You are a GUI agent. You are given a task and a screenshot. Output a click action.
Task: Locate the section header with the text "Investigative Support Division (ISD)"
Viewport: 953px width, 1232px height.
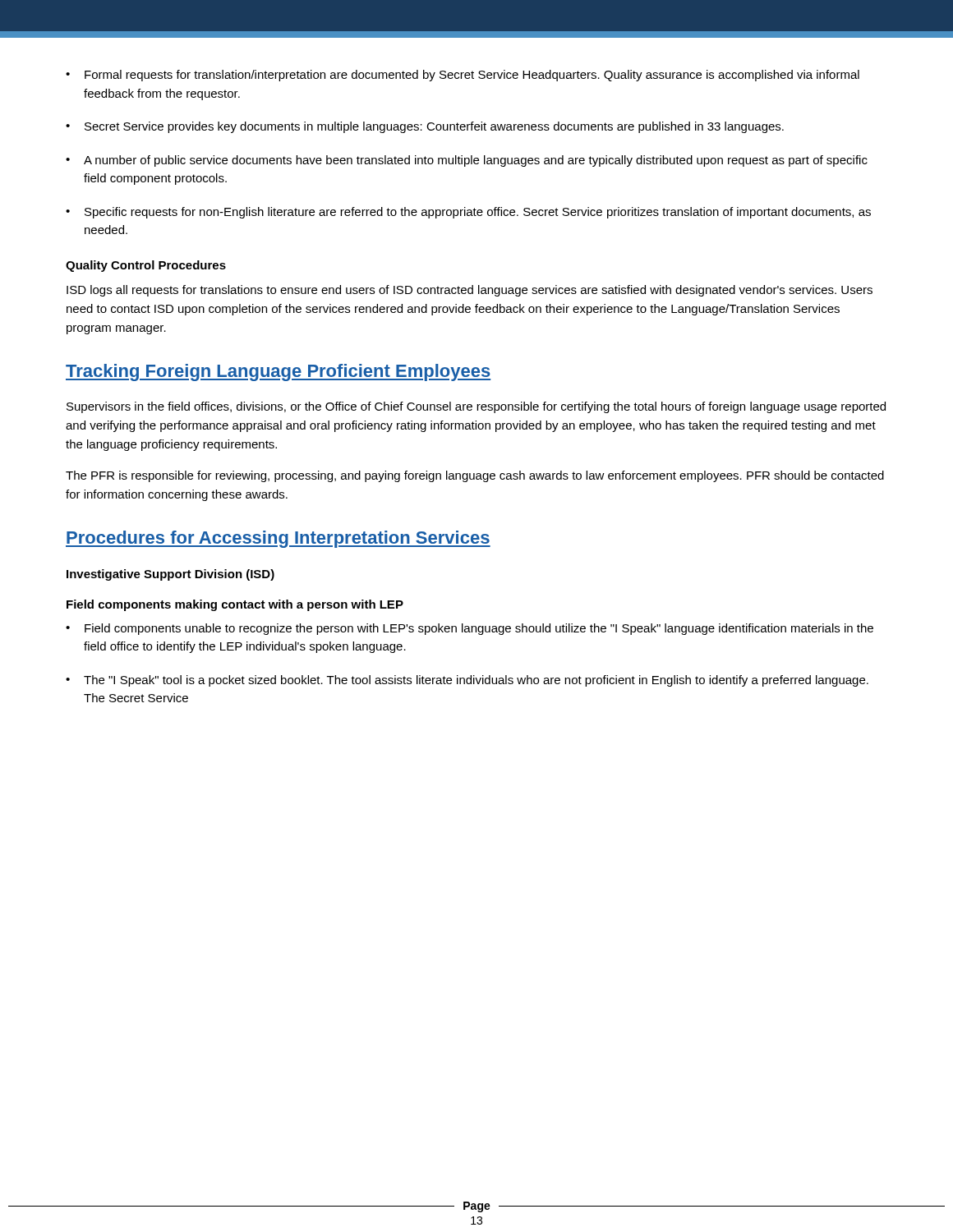[170, 573]
